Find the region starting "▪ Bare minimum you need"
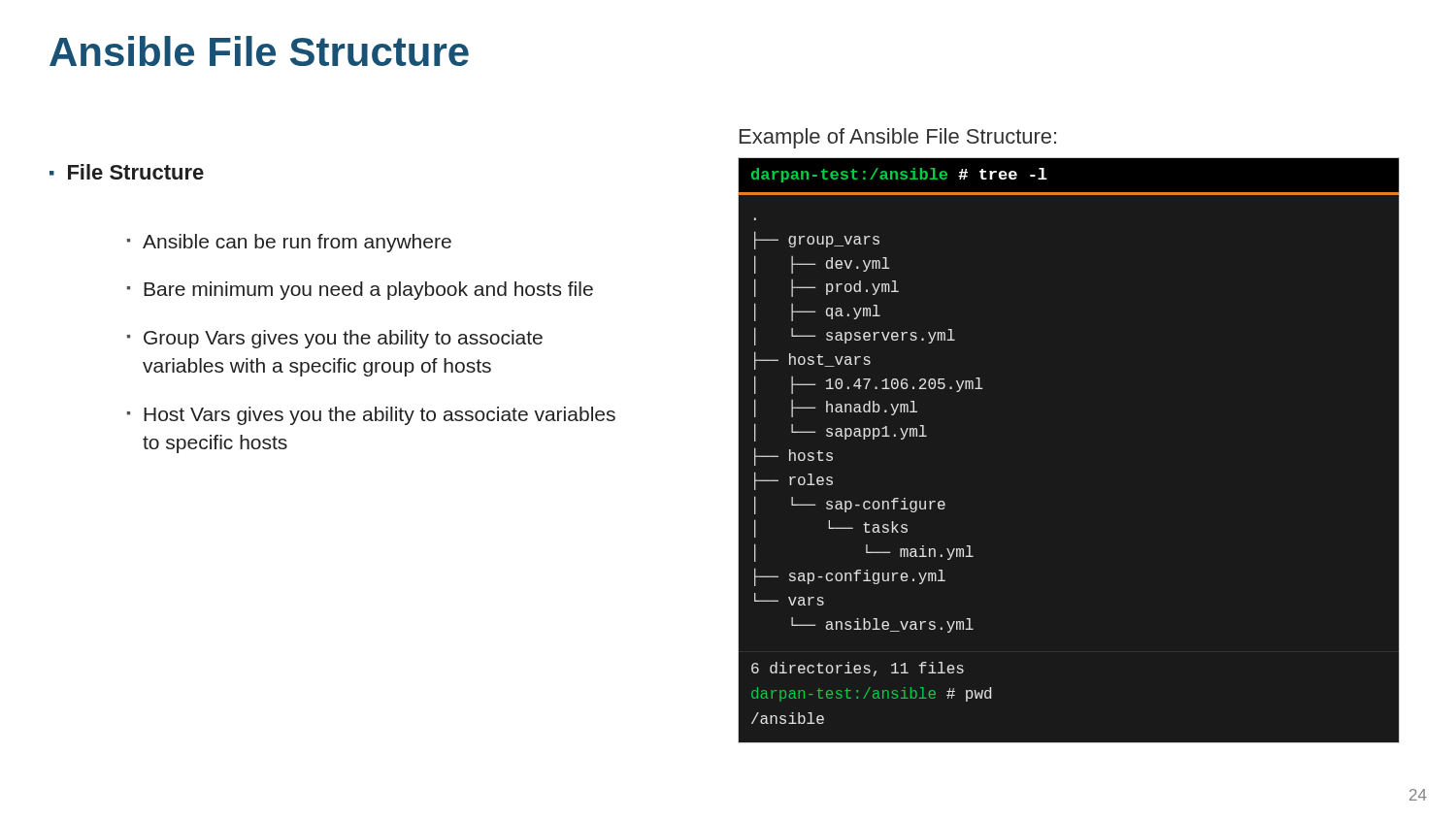This screenshot has width=1456, height=819. pos(360,289)
